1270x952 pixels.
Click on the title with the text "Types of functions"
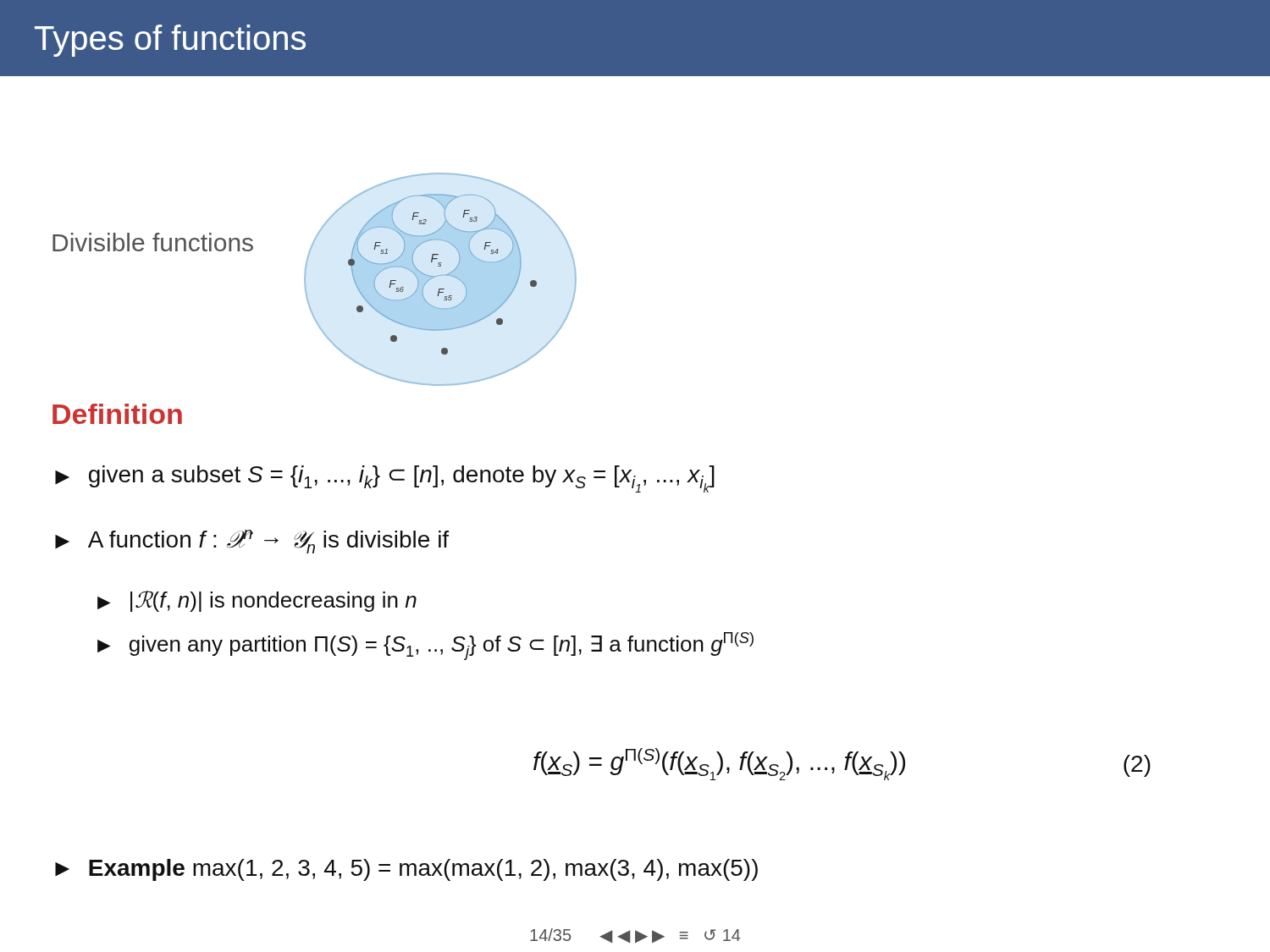pos(170,38)
